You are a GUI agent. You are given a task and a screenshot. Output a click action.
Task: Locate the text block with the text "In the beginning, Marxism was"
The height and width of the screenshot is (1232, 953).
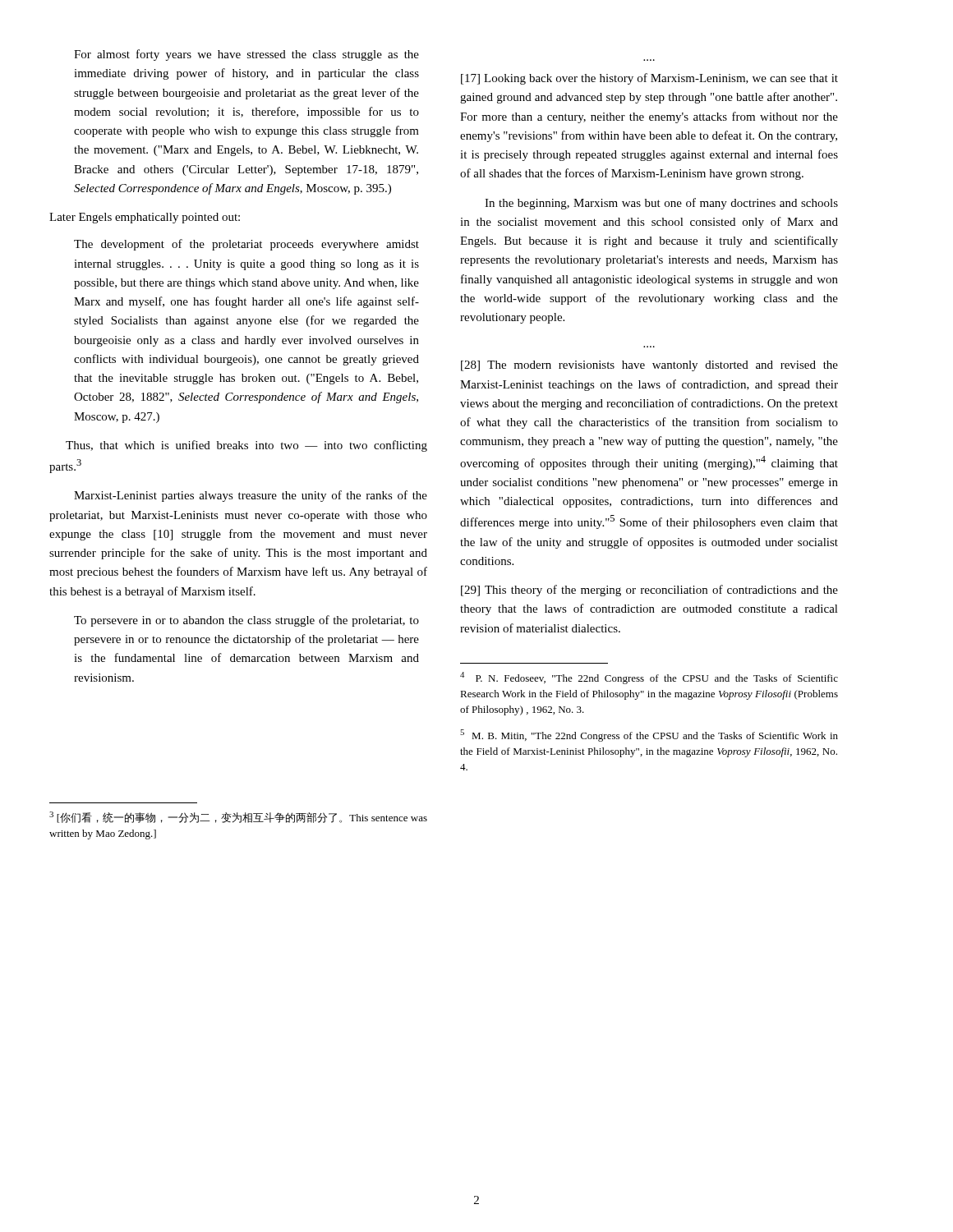coord(649,260)
